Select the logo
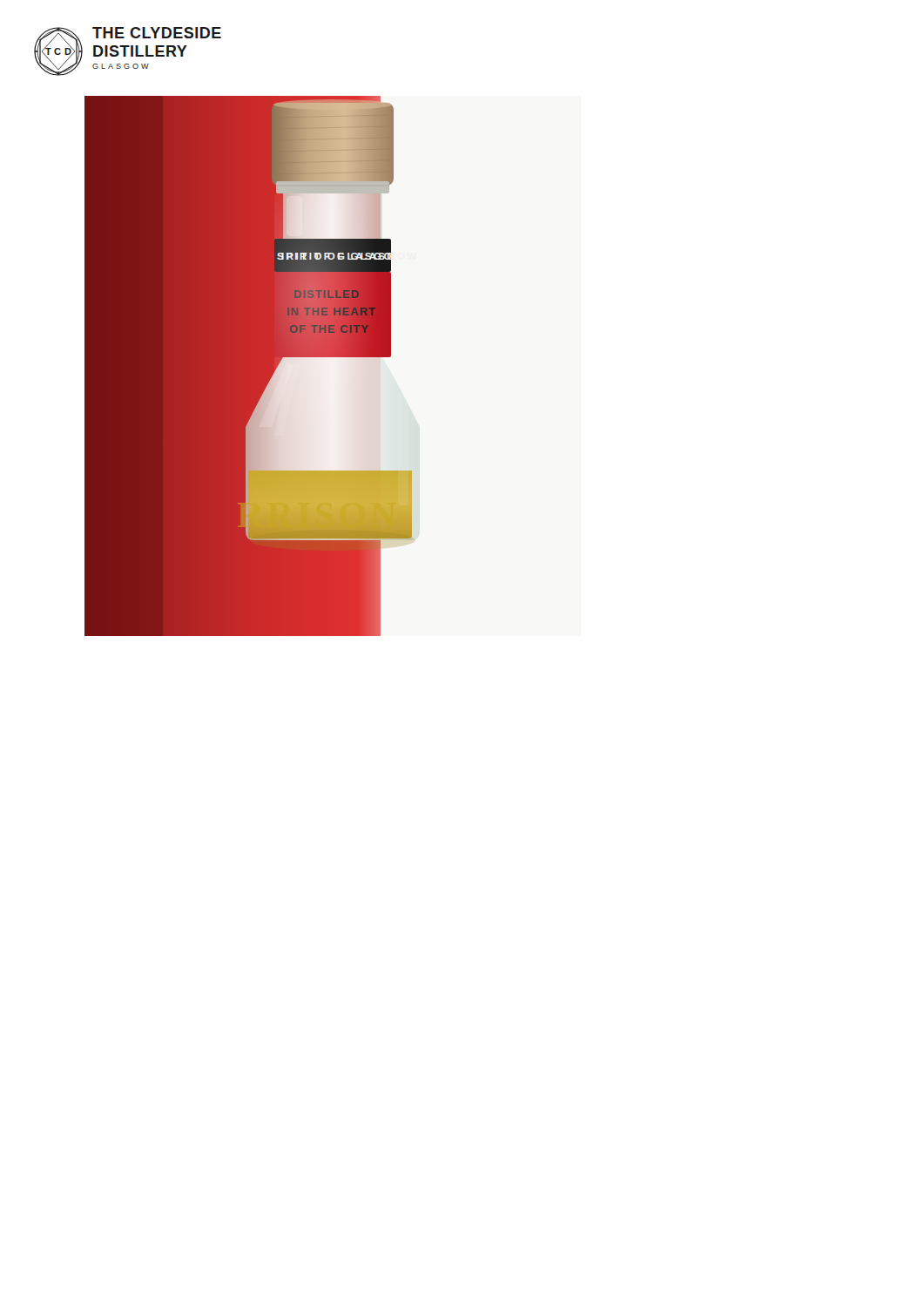This screenshot has width=924, height=1307. coord(128,51)
